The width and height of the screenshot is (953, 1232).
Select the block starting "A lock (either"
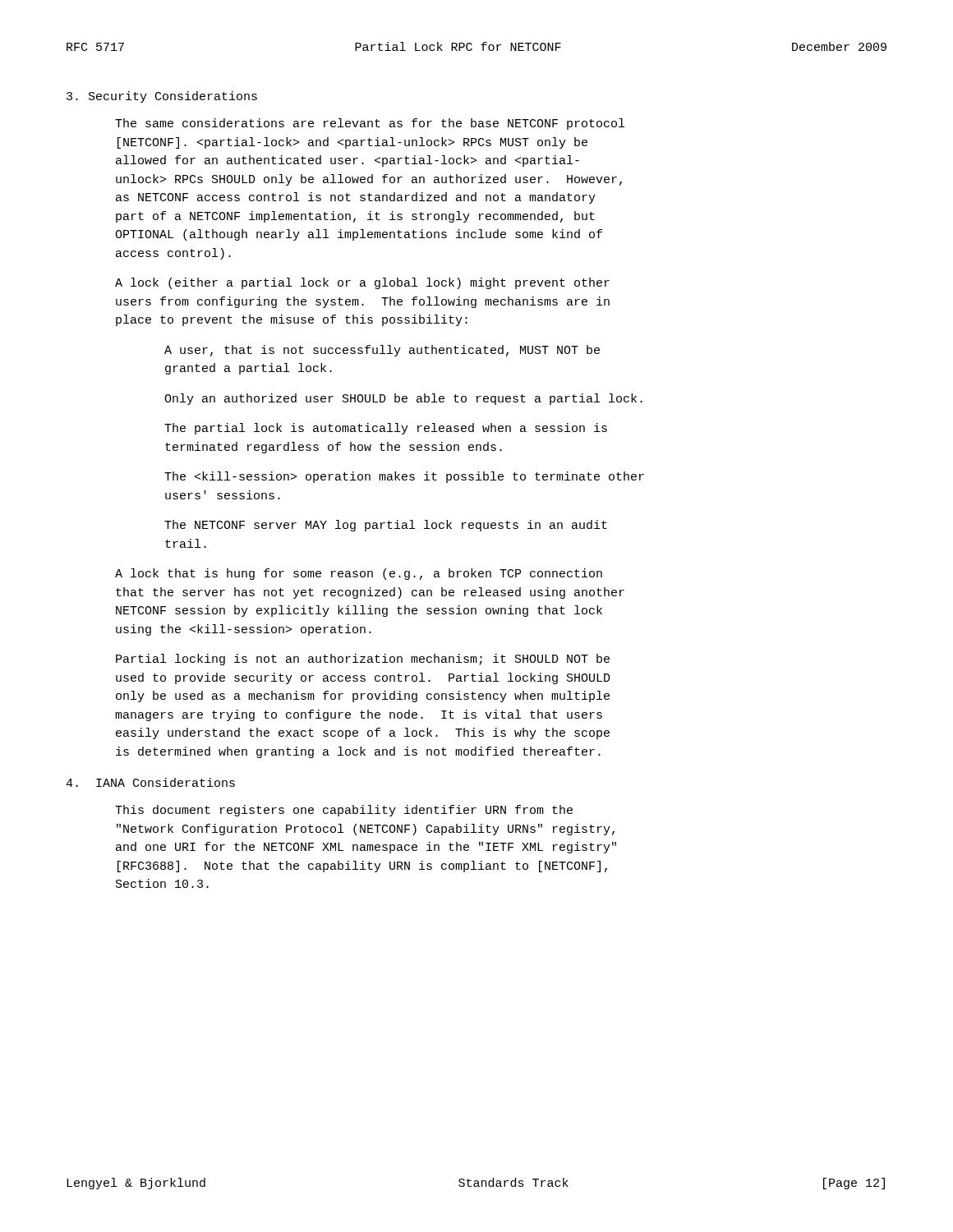363,302
